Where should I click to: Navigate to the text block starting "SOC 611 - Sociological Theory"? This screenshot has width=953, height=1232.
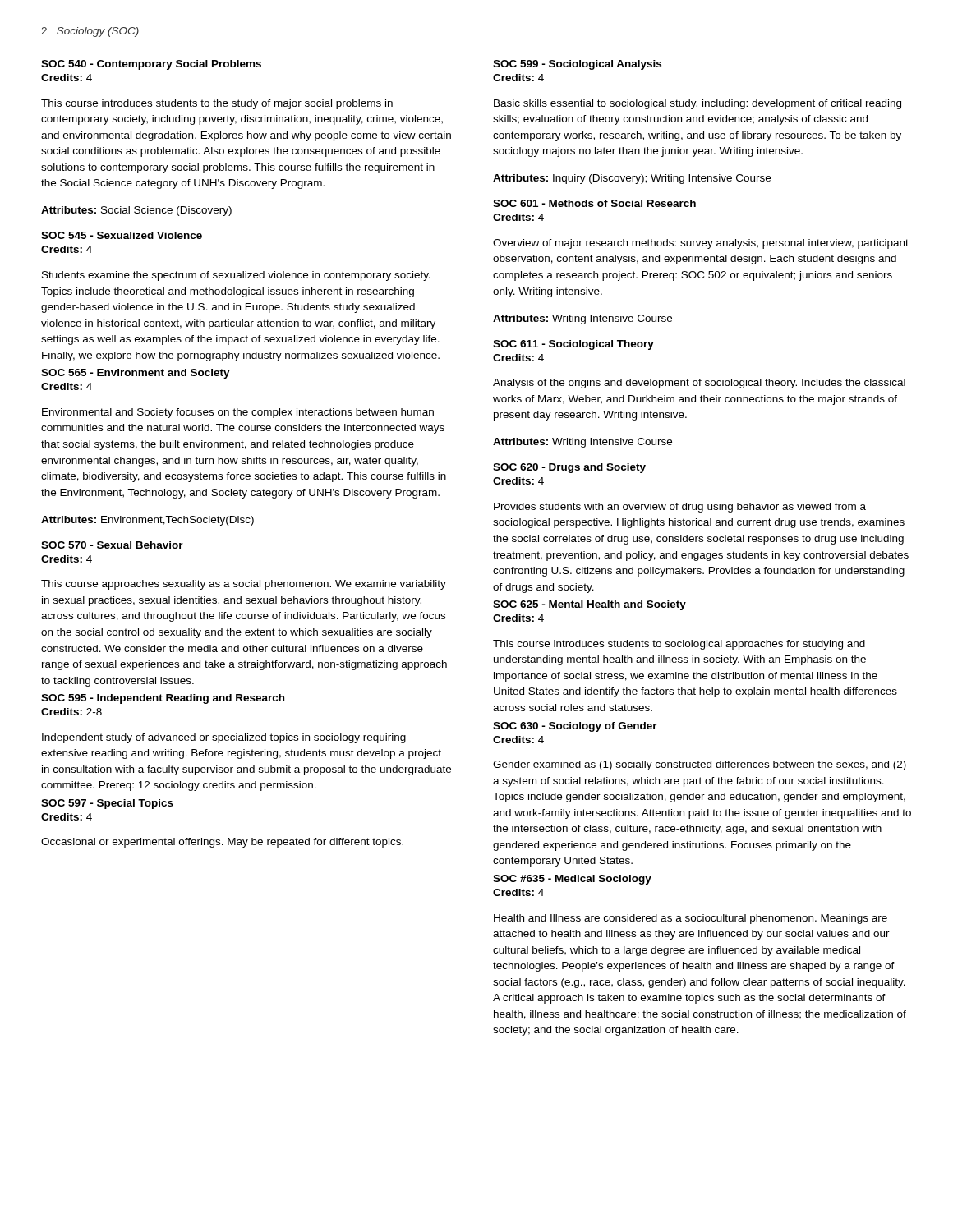pyautogui.click(x=573, y=345)
